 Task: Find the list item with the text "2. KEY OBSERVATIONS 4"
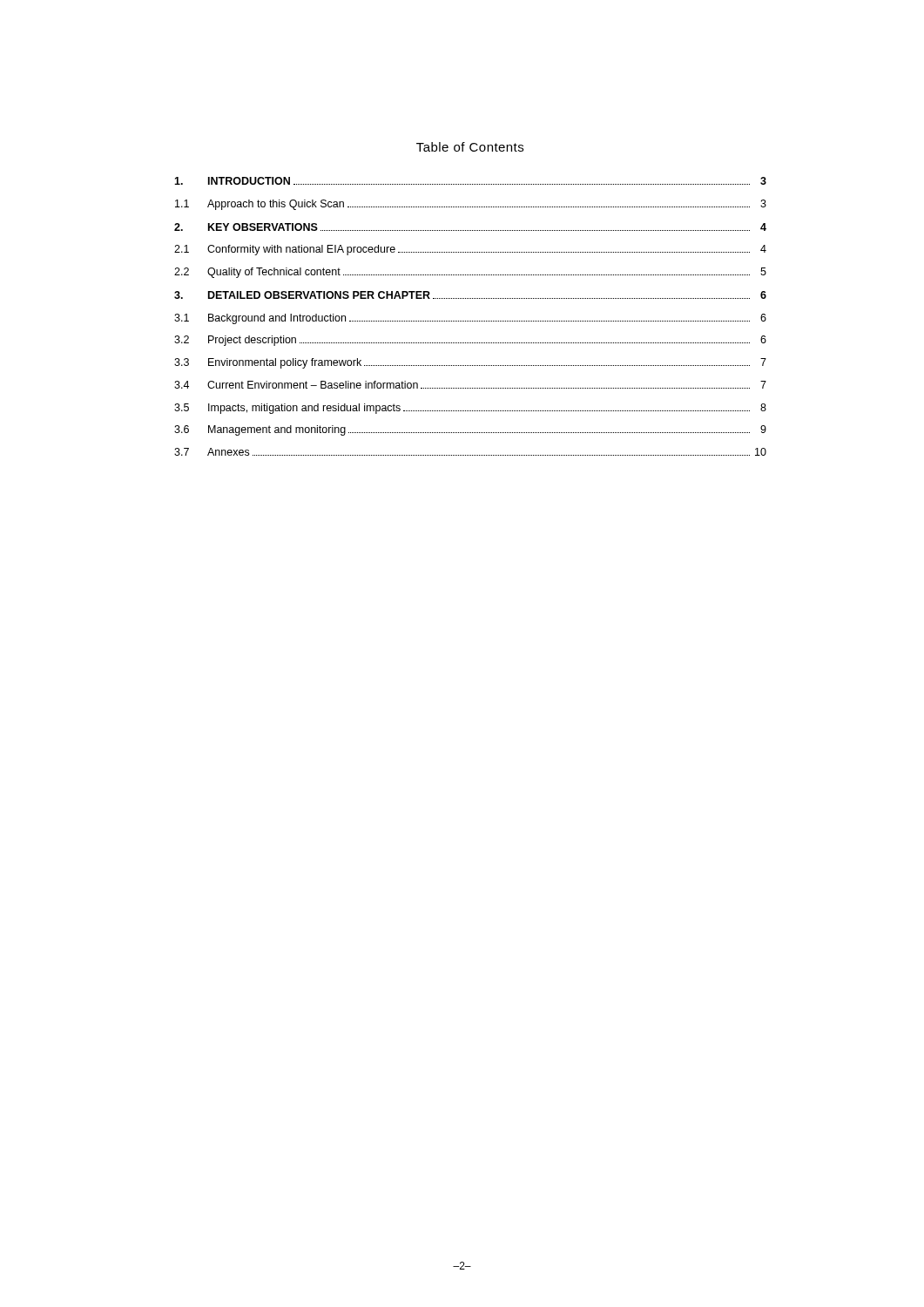[470, 227]
